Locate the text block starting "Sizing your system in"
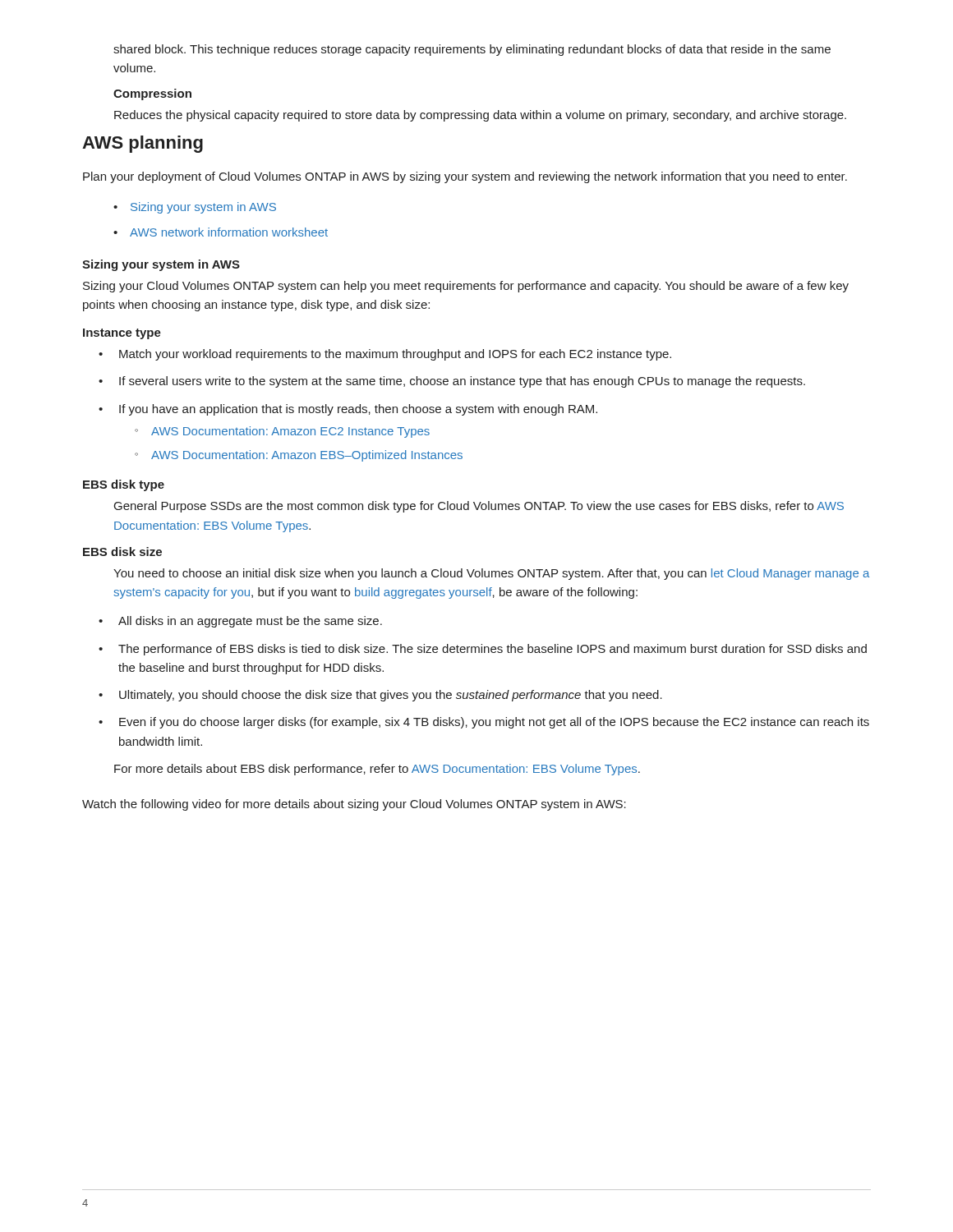Screen dimensions: 1232x953 [x=161, y=264]
